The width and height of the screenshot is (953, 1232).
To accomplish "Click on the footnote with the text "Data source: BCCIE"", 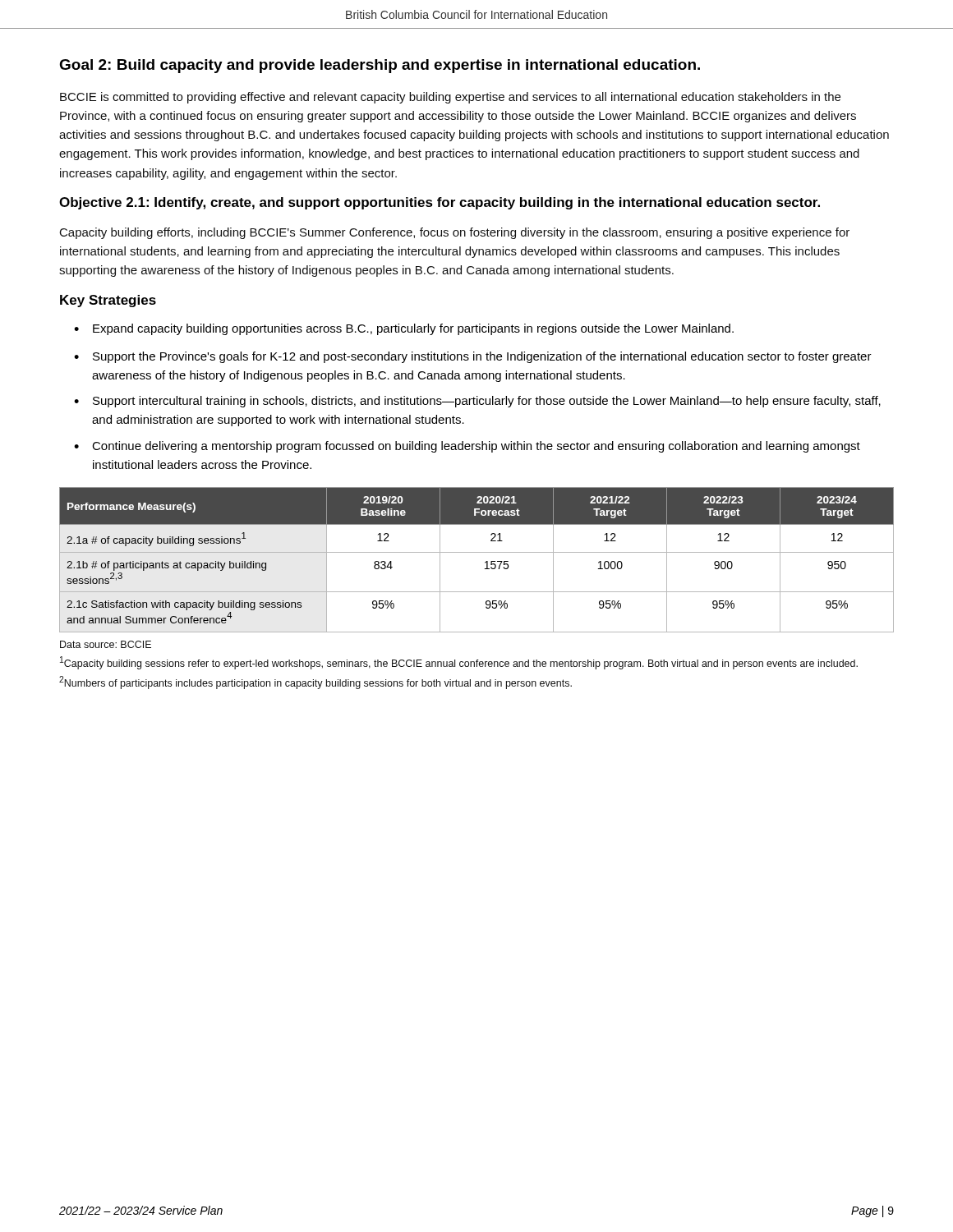I will [x=105, y=645].
